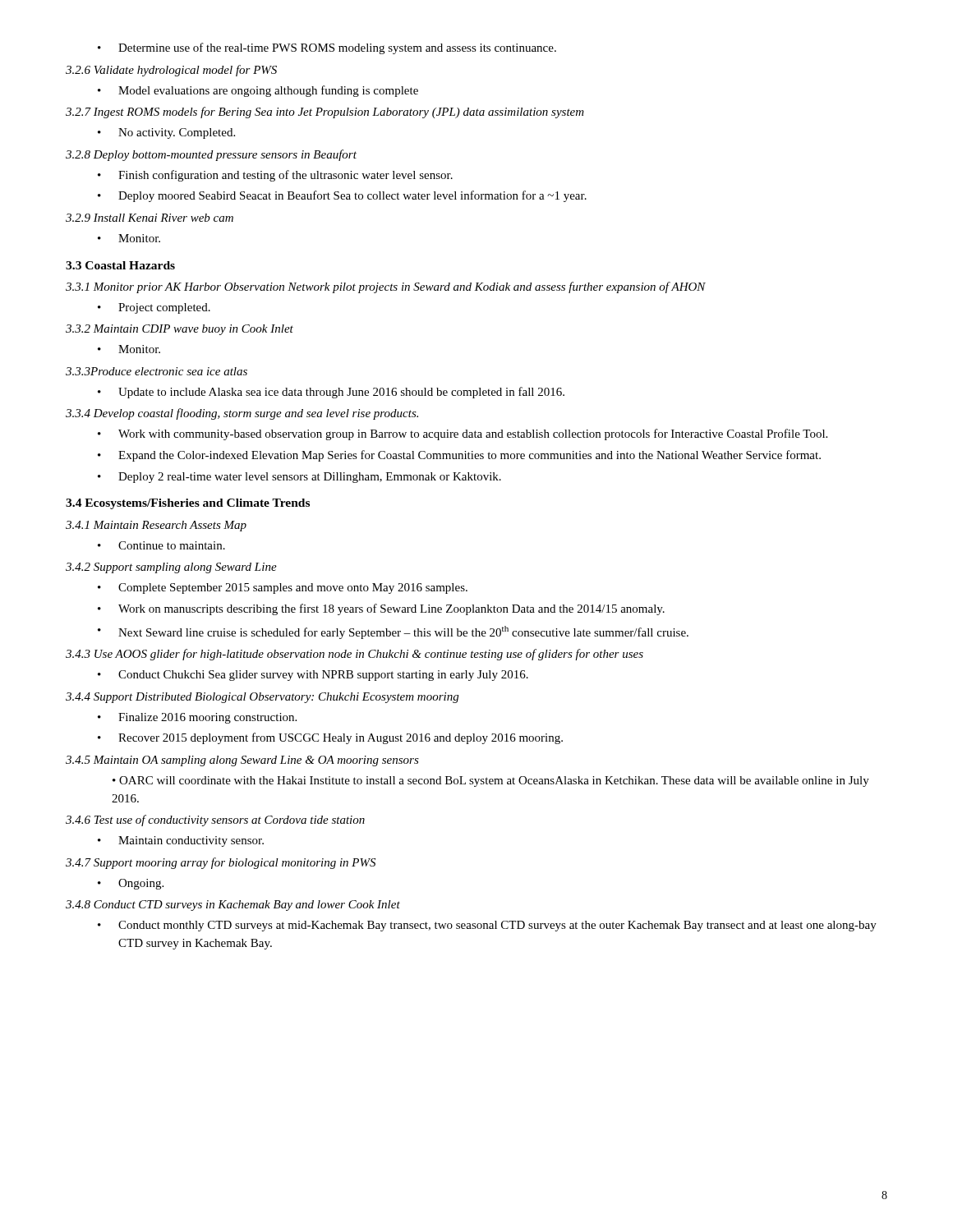Select the element starting "• Update to include Alaska sea ice data"

point(331,392)
